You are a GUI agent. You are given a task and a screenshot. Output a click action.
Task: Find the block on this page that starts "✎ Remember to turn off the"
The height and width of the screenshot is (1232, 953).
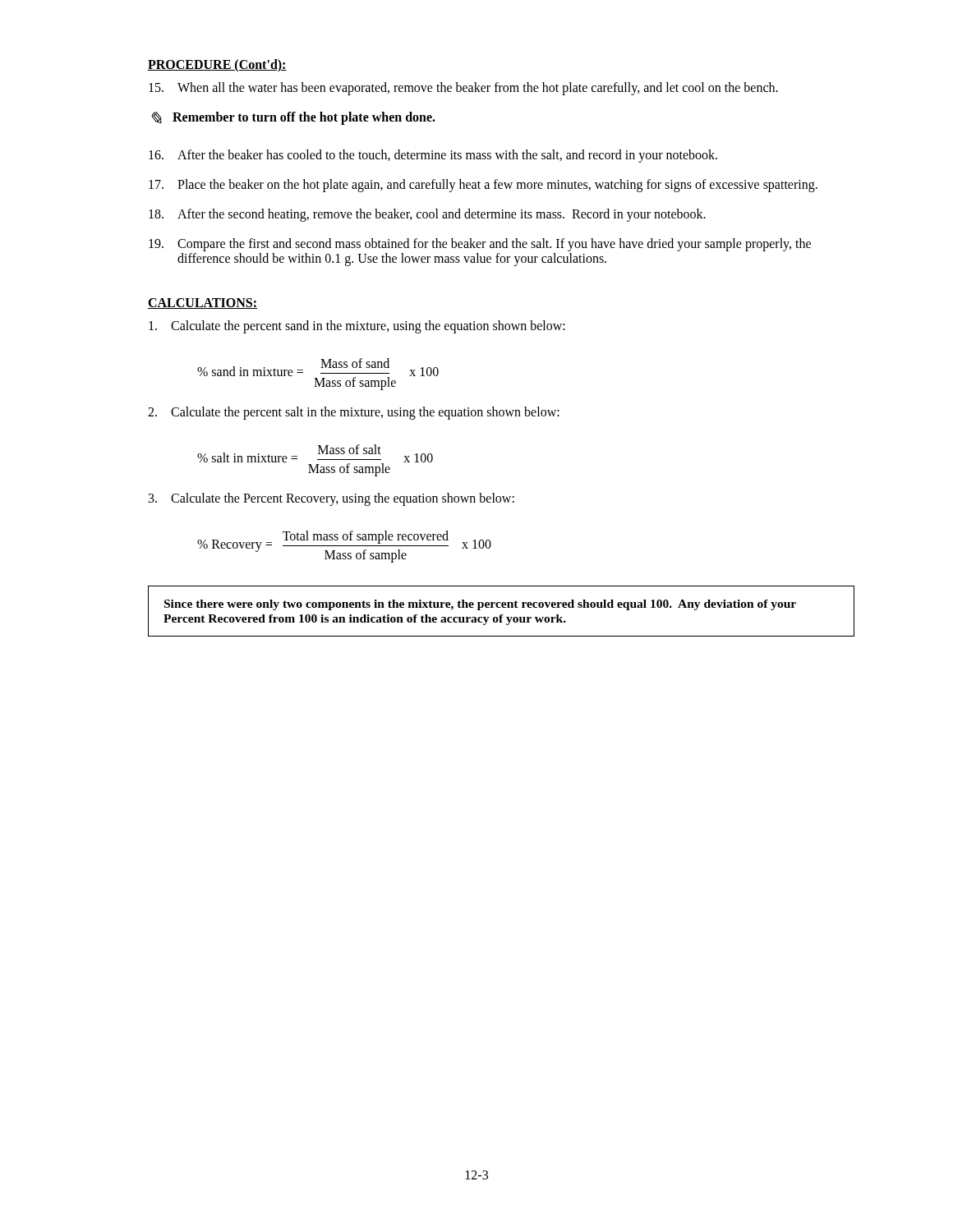(x=292, y=120)
